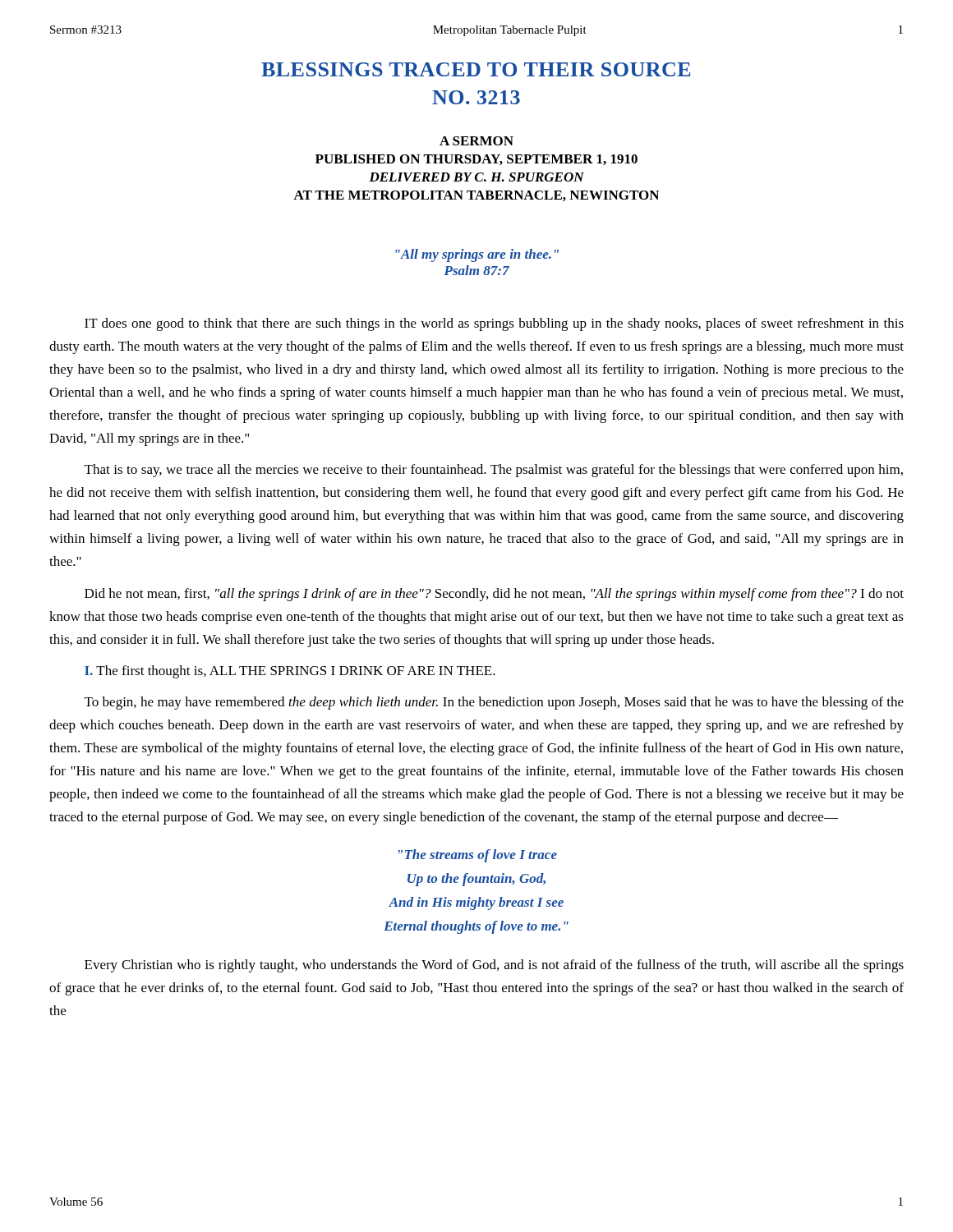Locate the block of text that opens with "To begin, he may have remembered the"
Viewport: 953px width, 1232px height.
476,760
